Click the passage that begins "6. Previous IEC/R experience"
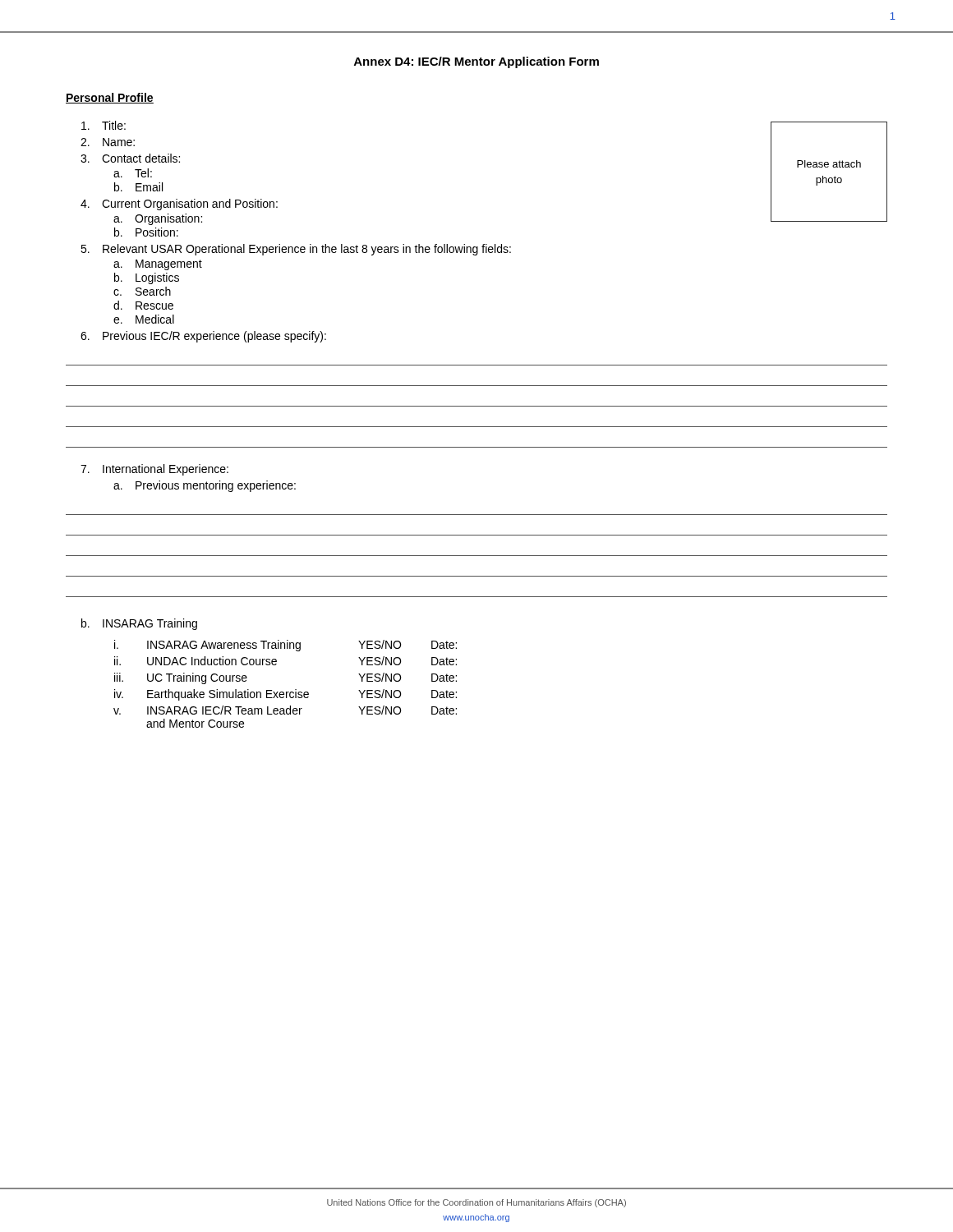The width and height of the screenshot is (953, 1232). coord(203,337)
